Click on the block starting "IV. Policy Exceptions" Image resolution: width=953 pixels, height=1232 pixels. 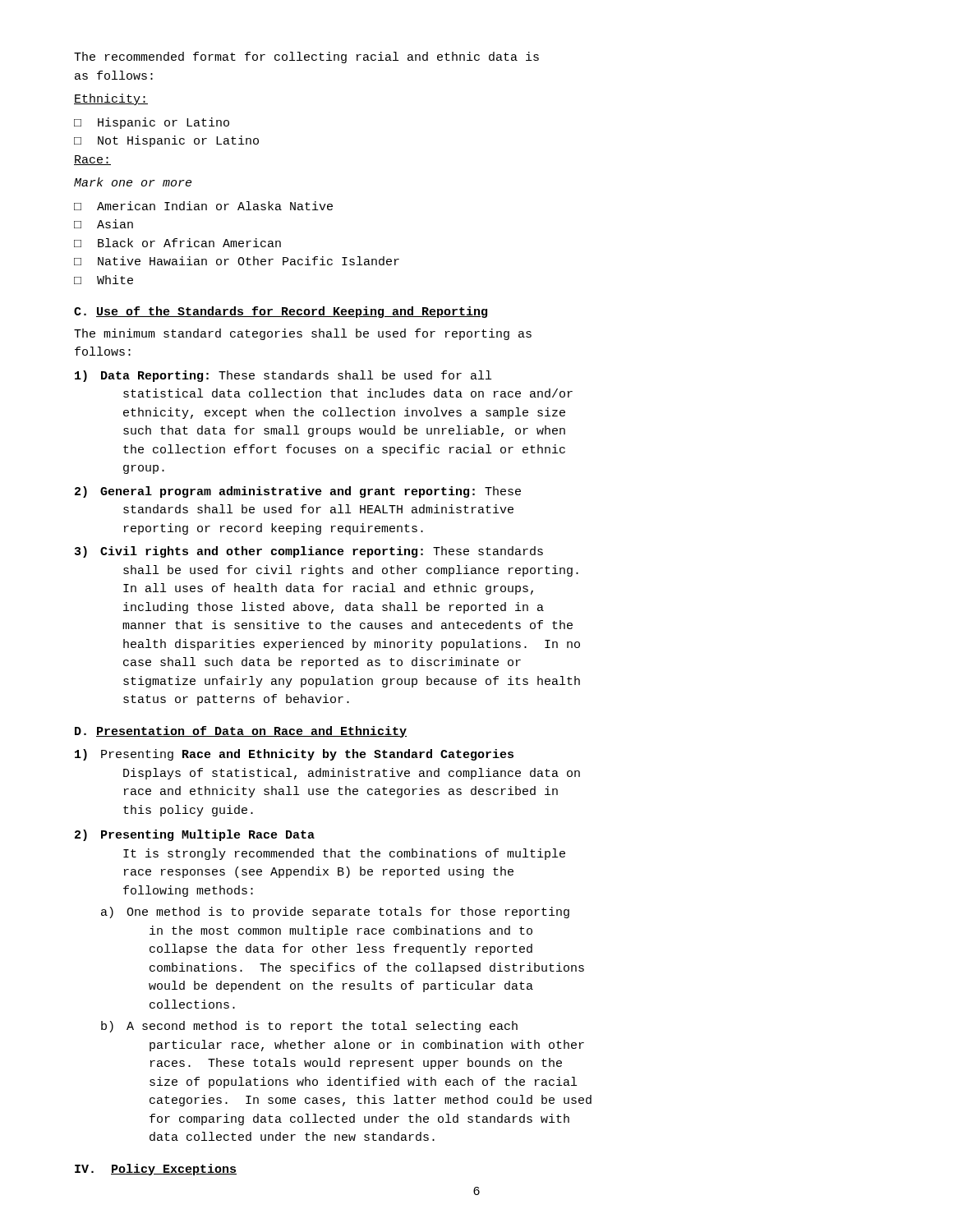[x=155, y=1170]
